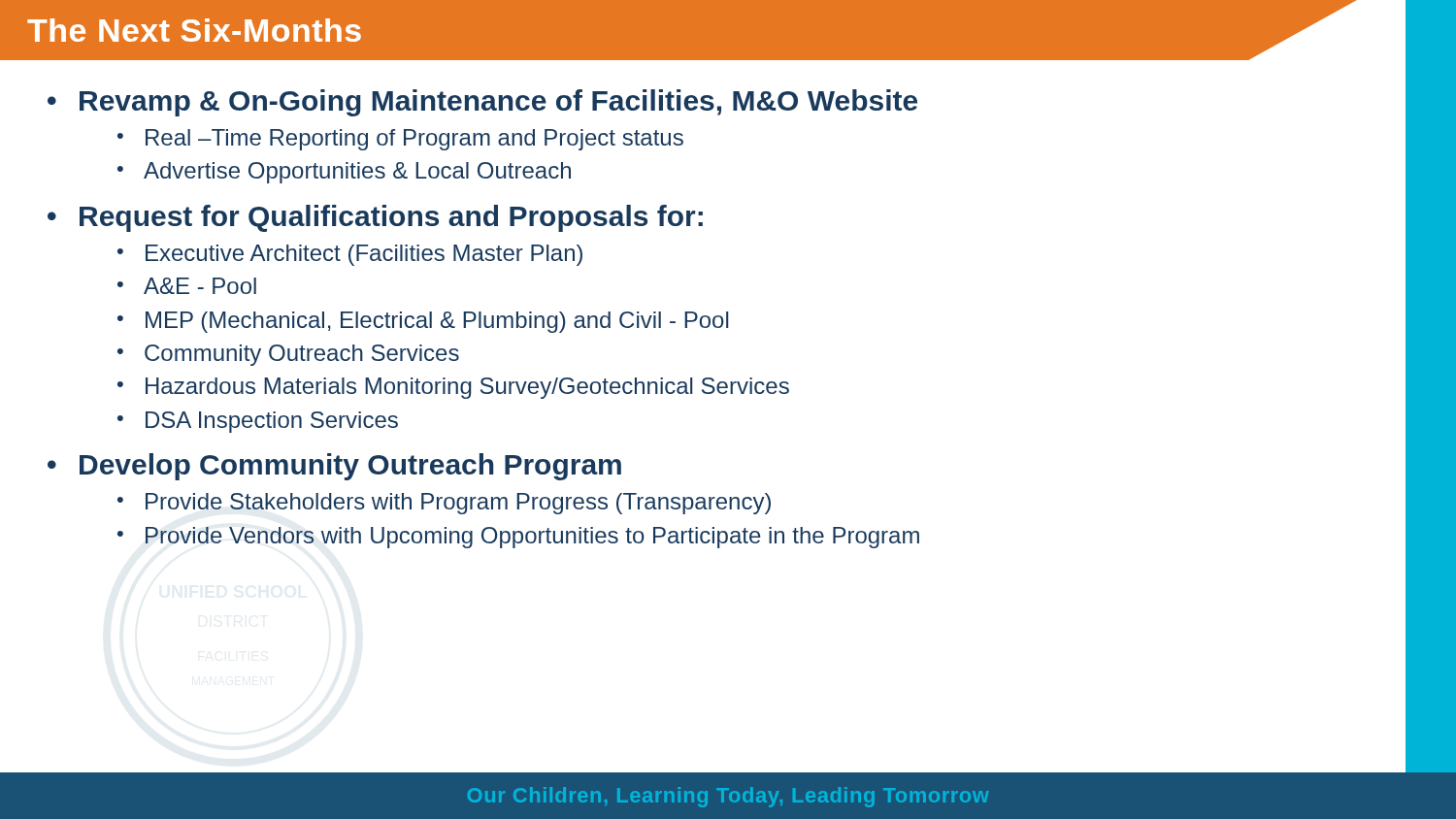Image resolution: width=1456 pixels, height=819 pixels.
Task: Select the list item that says "• Provide Vendors with Upcoming Opportunities"
Action: point(732,535)
